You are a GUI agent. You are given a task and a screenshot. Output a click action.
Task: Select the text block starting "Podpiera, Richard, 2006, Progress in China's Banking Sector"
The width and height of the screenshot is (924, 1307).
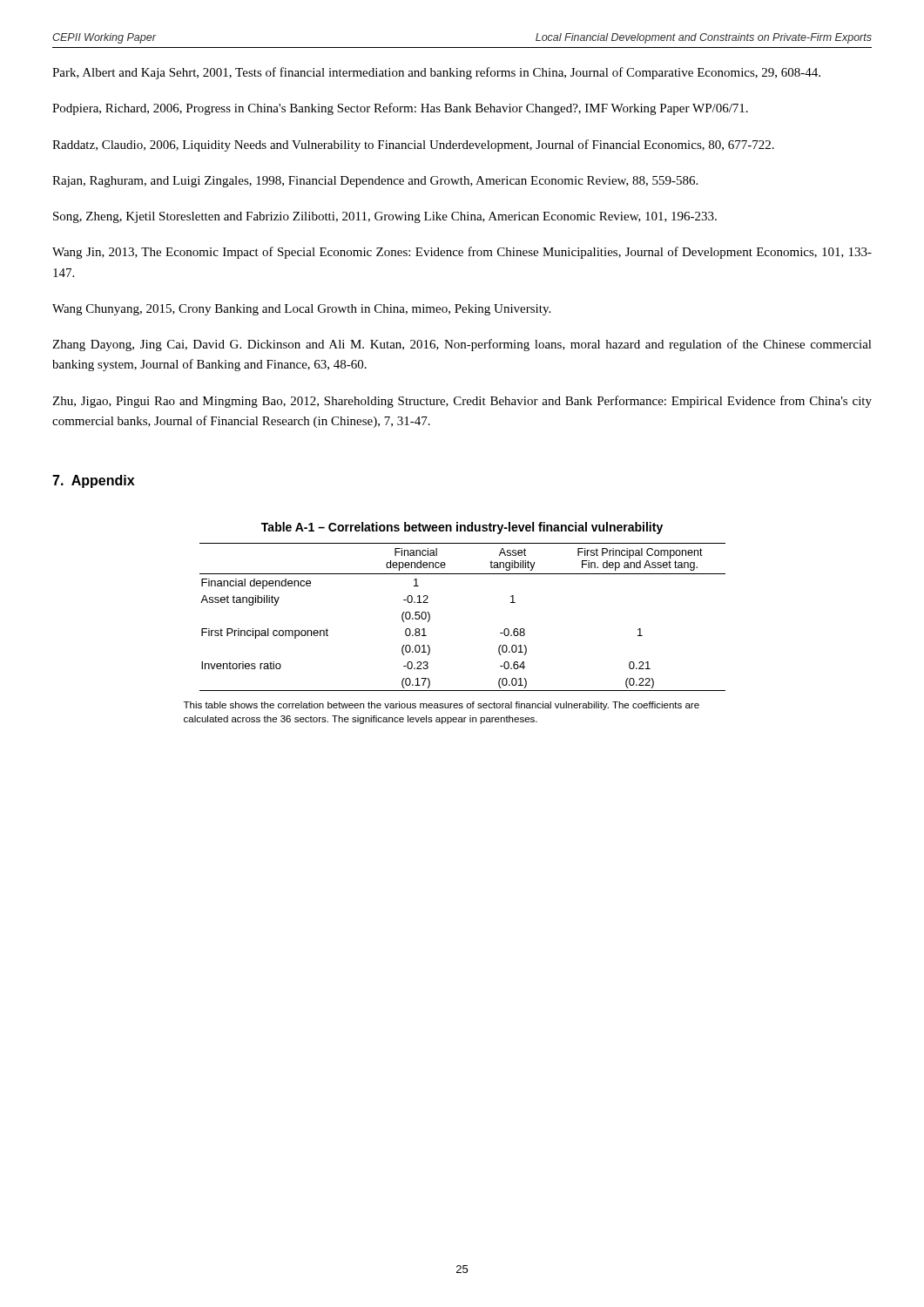tap(400, 108)
